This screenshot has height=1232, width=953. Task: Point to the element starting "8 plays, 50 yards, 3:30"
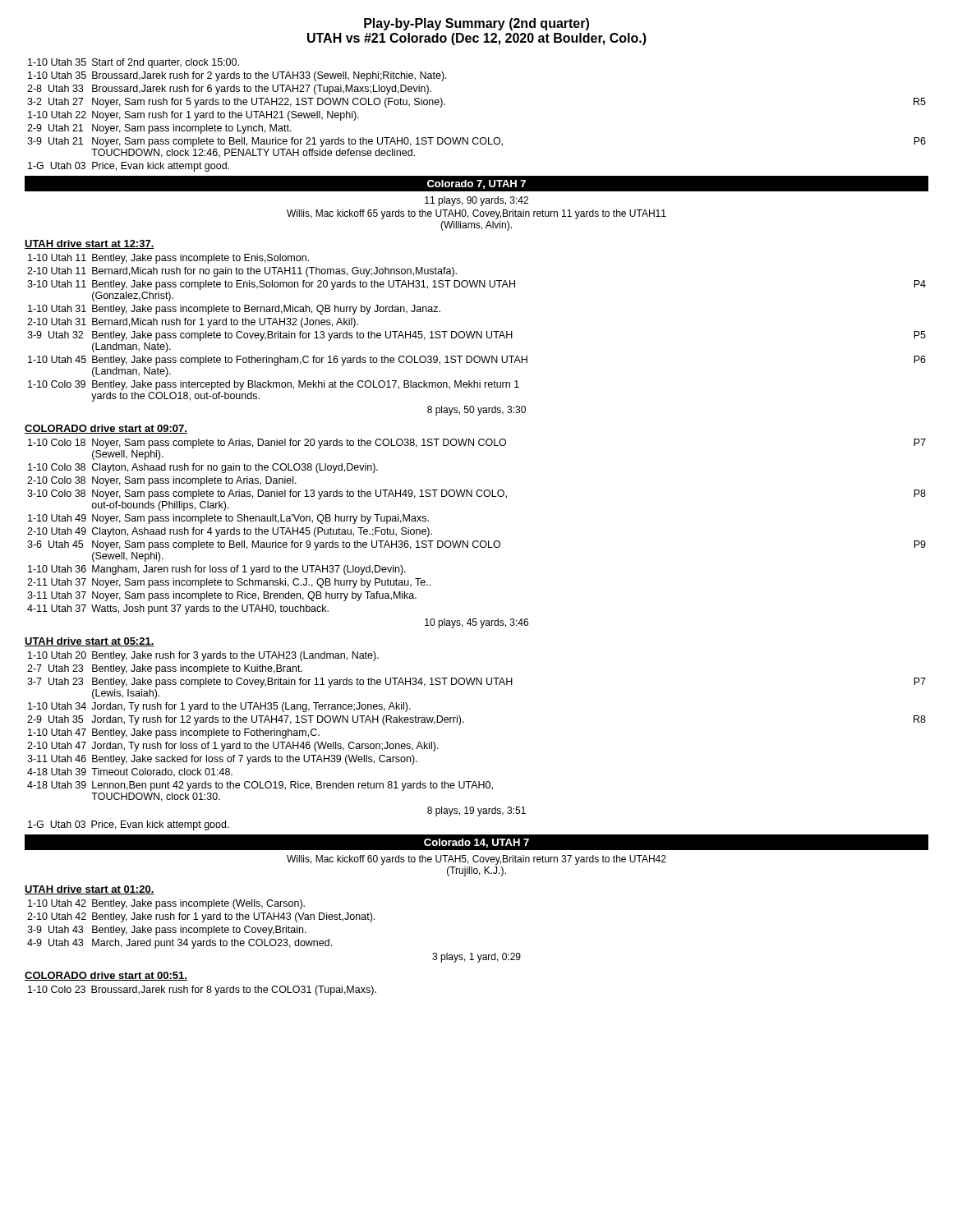(x=476, y=410)
